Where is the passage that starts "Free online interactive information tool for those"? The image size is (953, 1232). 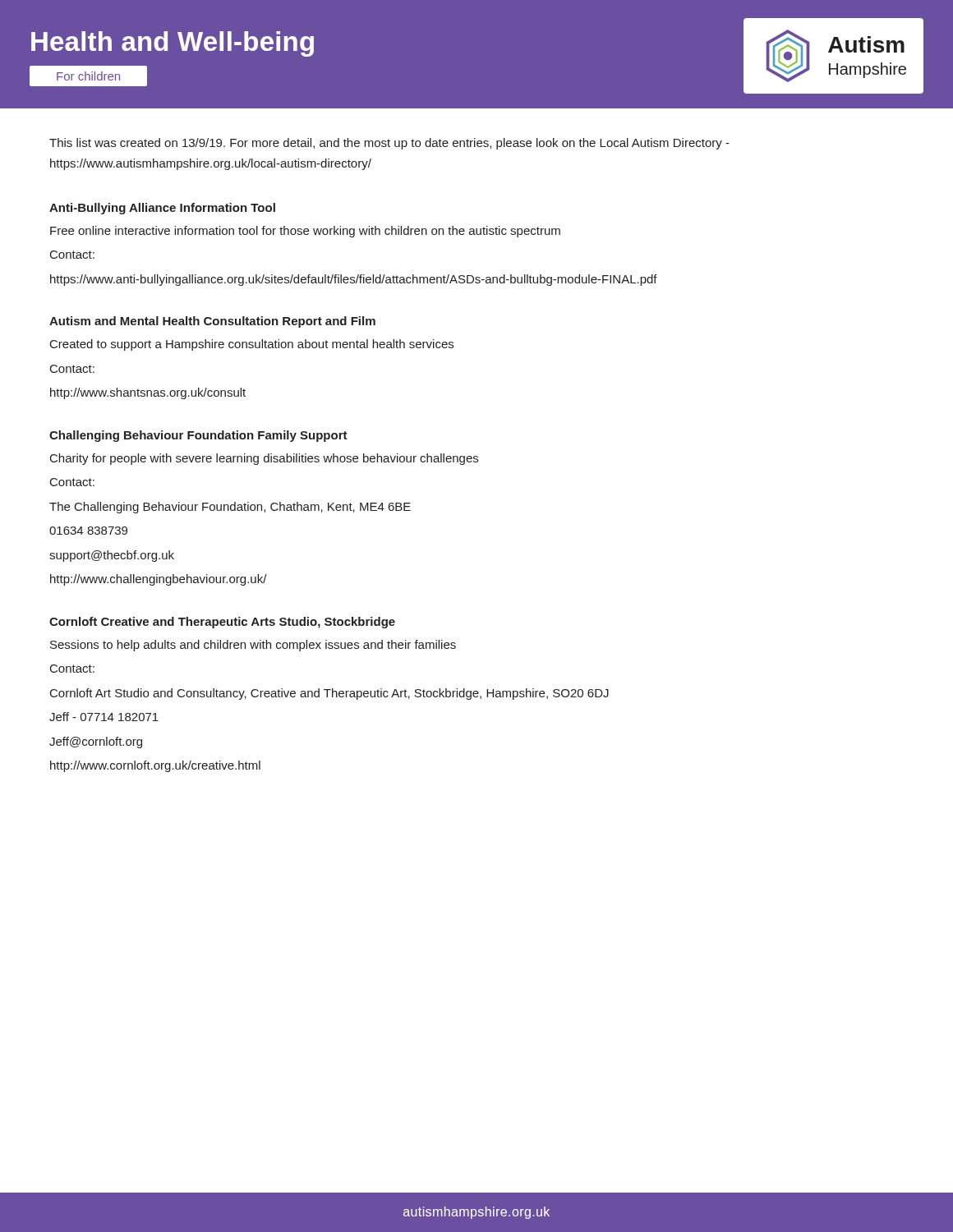click(305, 230)
